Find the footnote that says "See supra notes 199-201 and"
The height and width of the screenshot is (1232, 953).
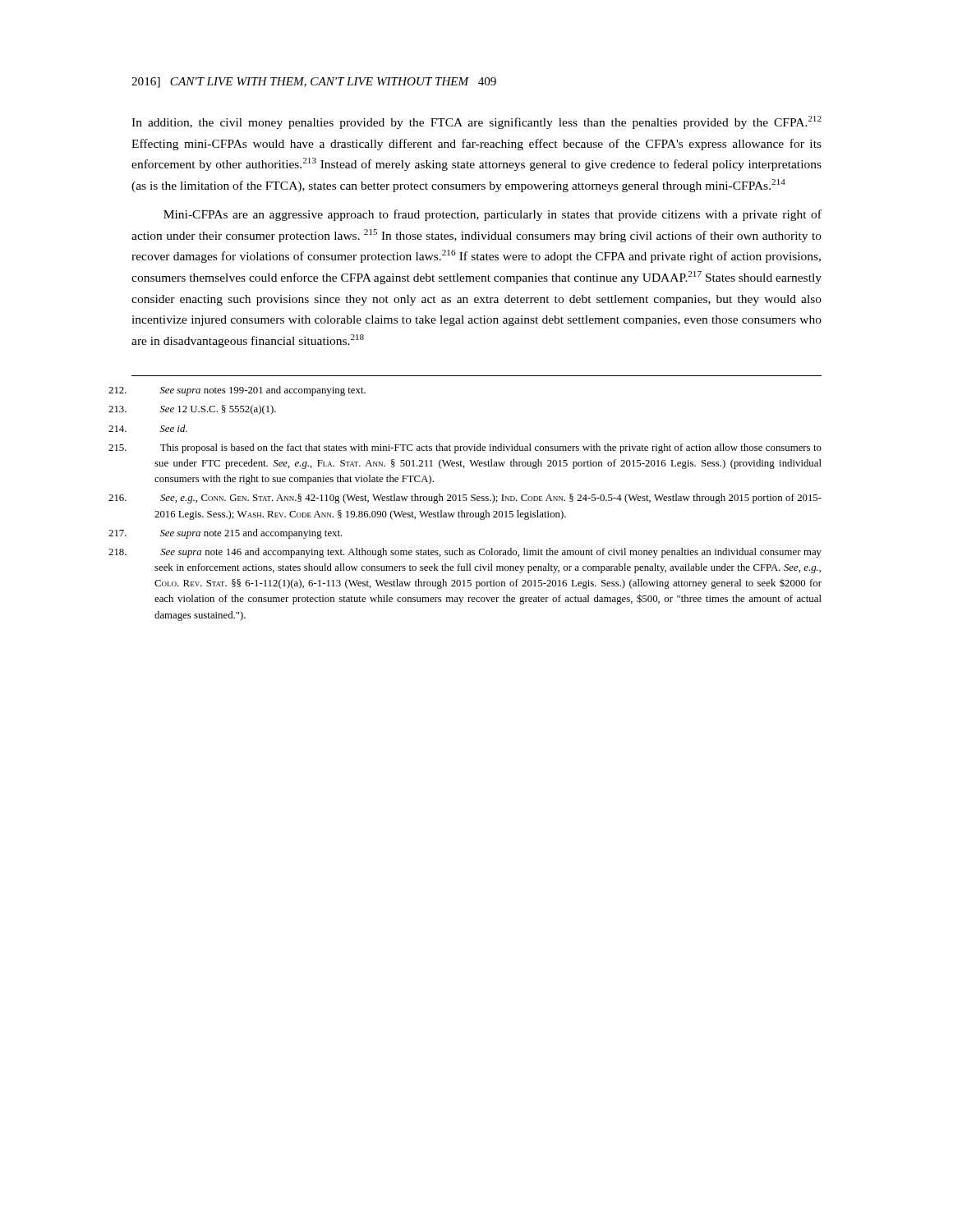pos(249,391)
